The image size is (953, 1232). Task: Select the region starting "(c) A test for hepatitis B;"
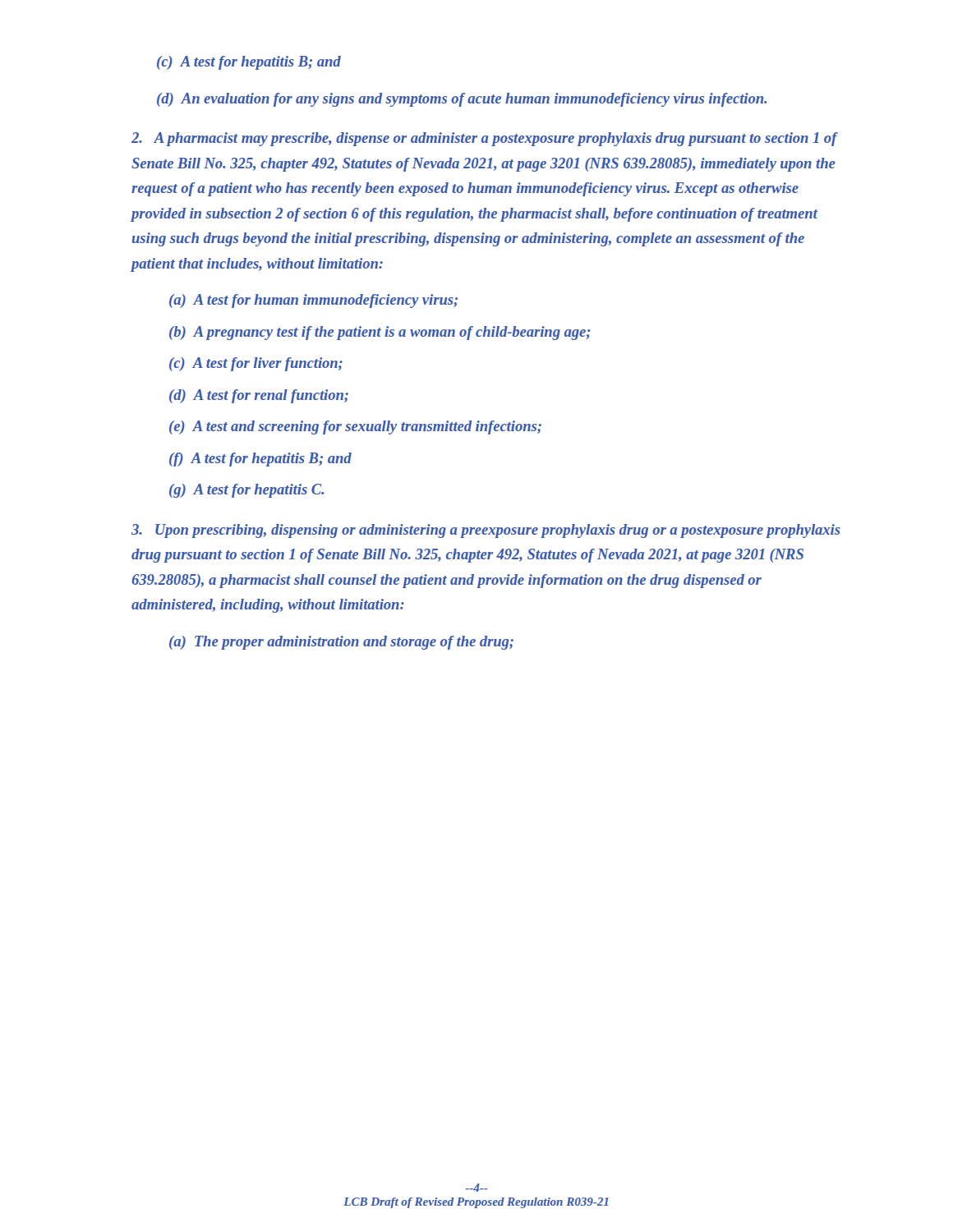point(248,62)
